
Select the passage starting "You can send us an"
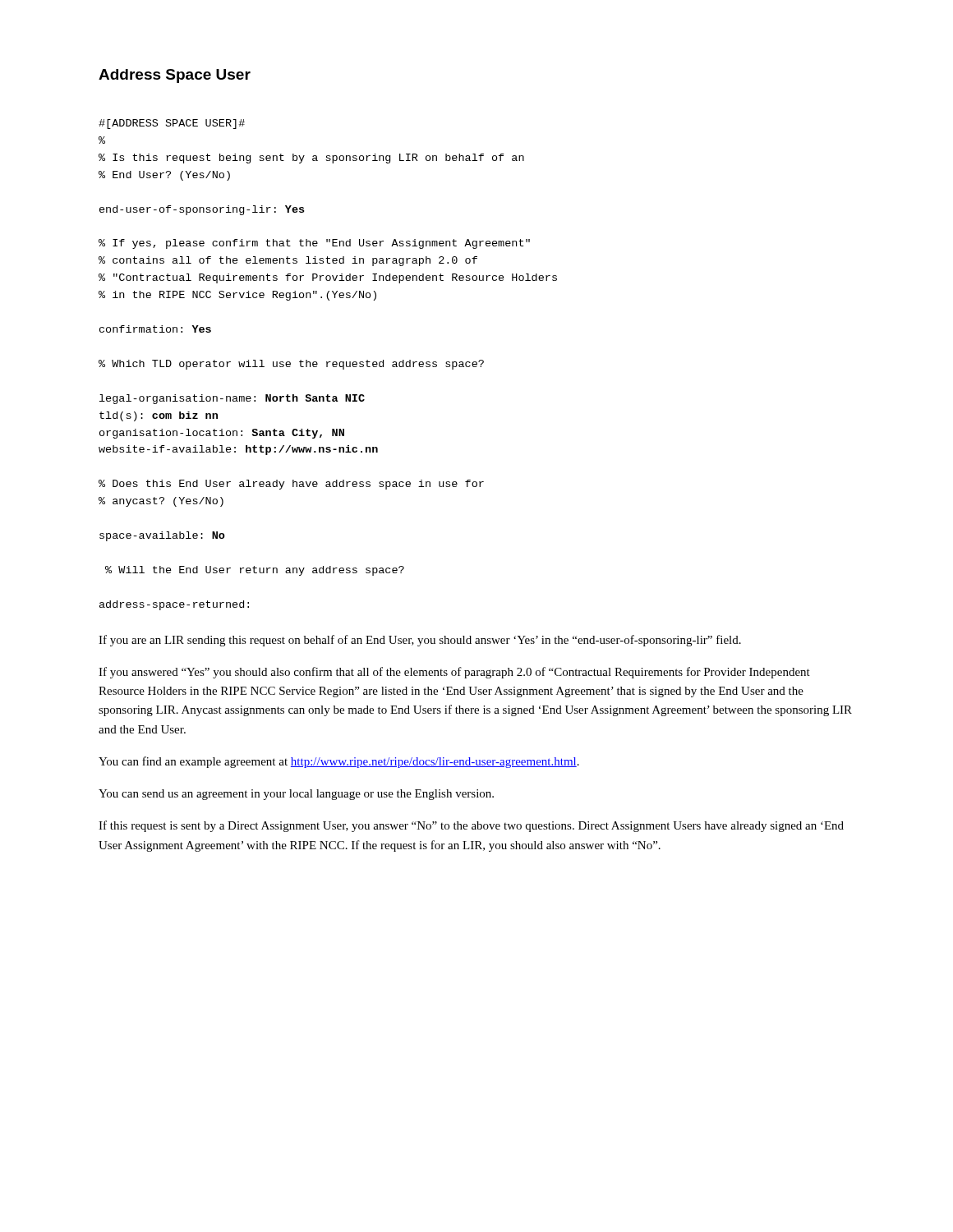297,794
